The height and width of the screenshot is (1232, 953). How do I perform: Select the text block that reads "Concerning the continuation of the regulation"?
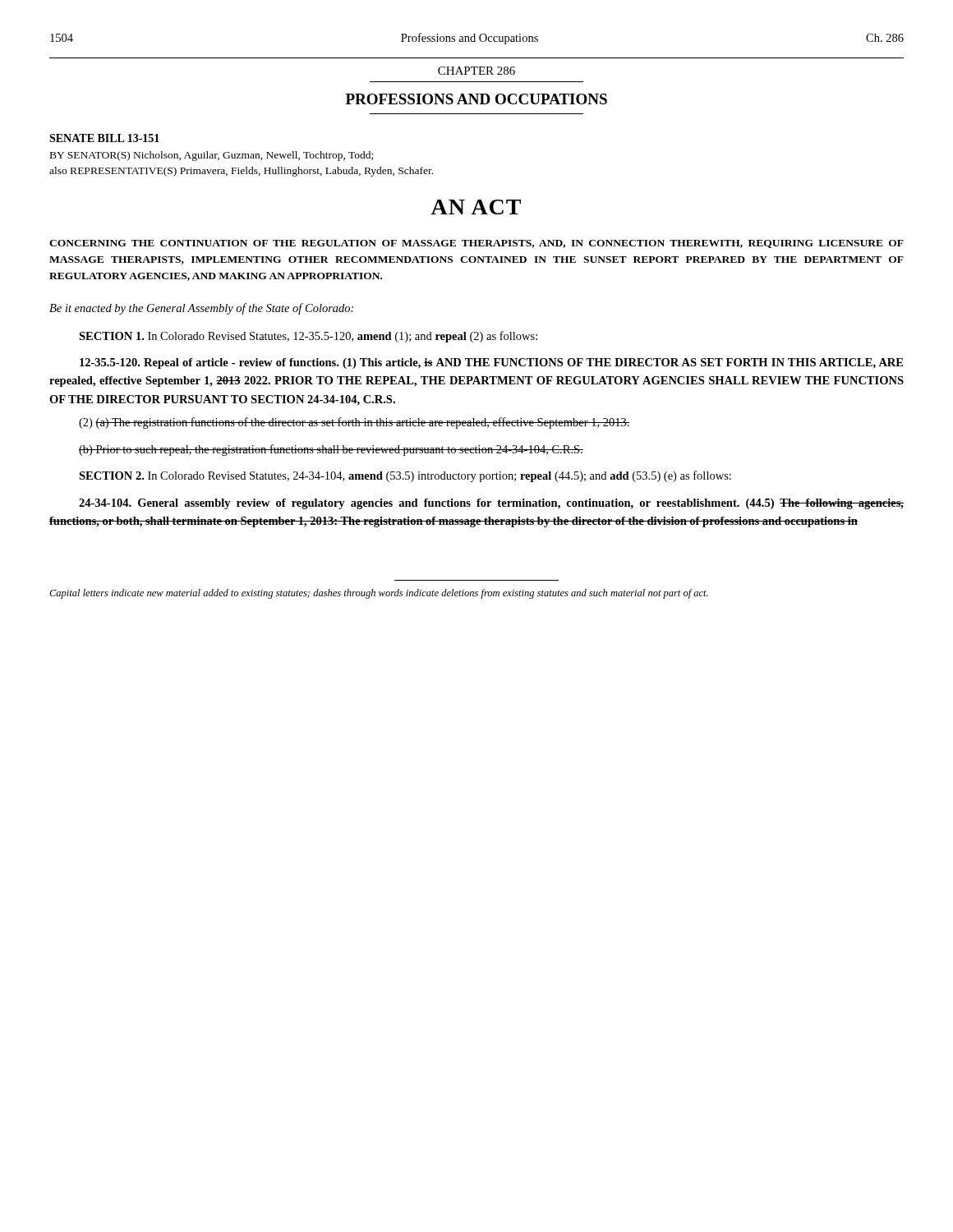click(x=476, y=259)
